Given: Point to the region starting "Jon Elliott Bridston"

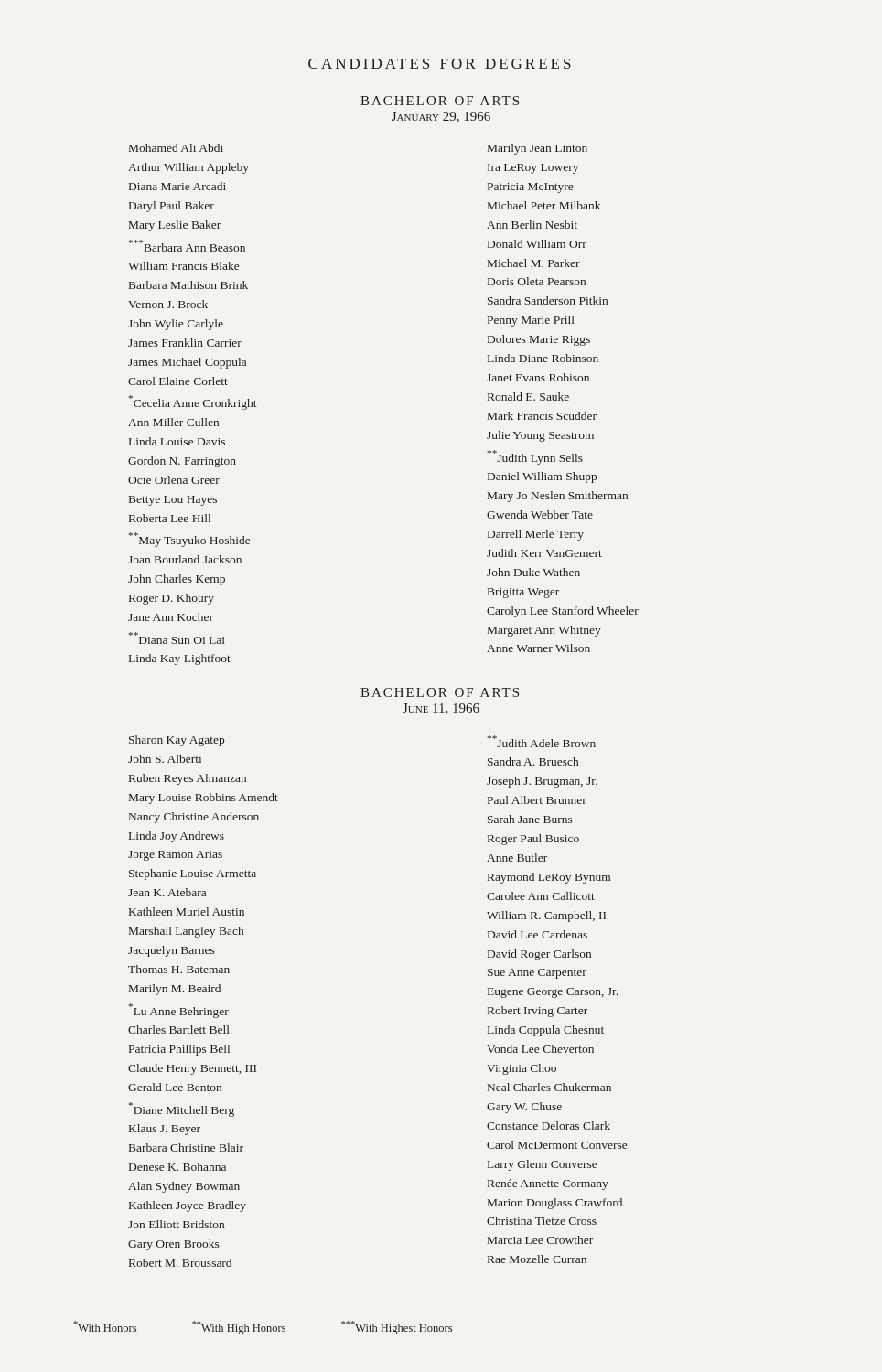Looking at the screenshot, I should tap(176, 1224).
